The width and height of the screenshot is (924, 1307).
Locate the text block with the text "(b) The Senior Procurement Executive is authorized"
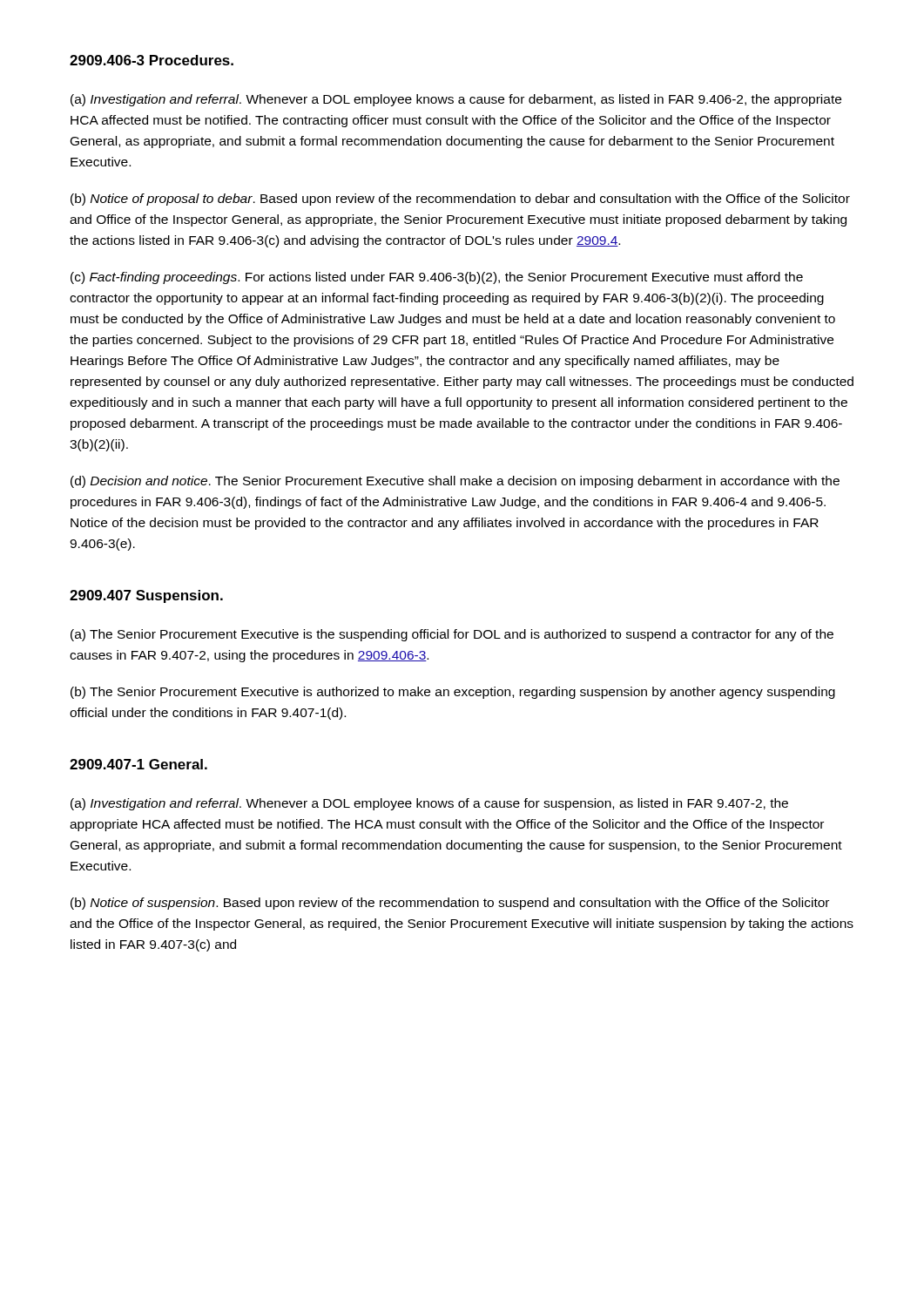click(x=453, y=702)
